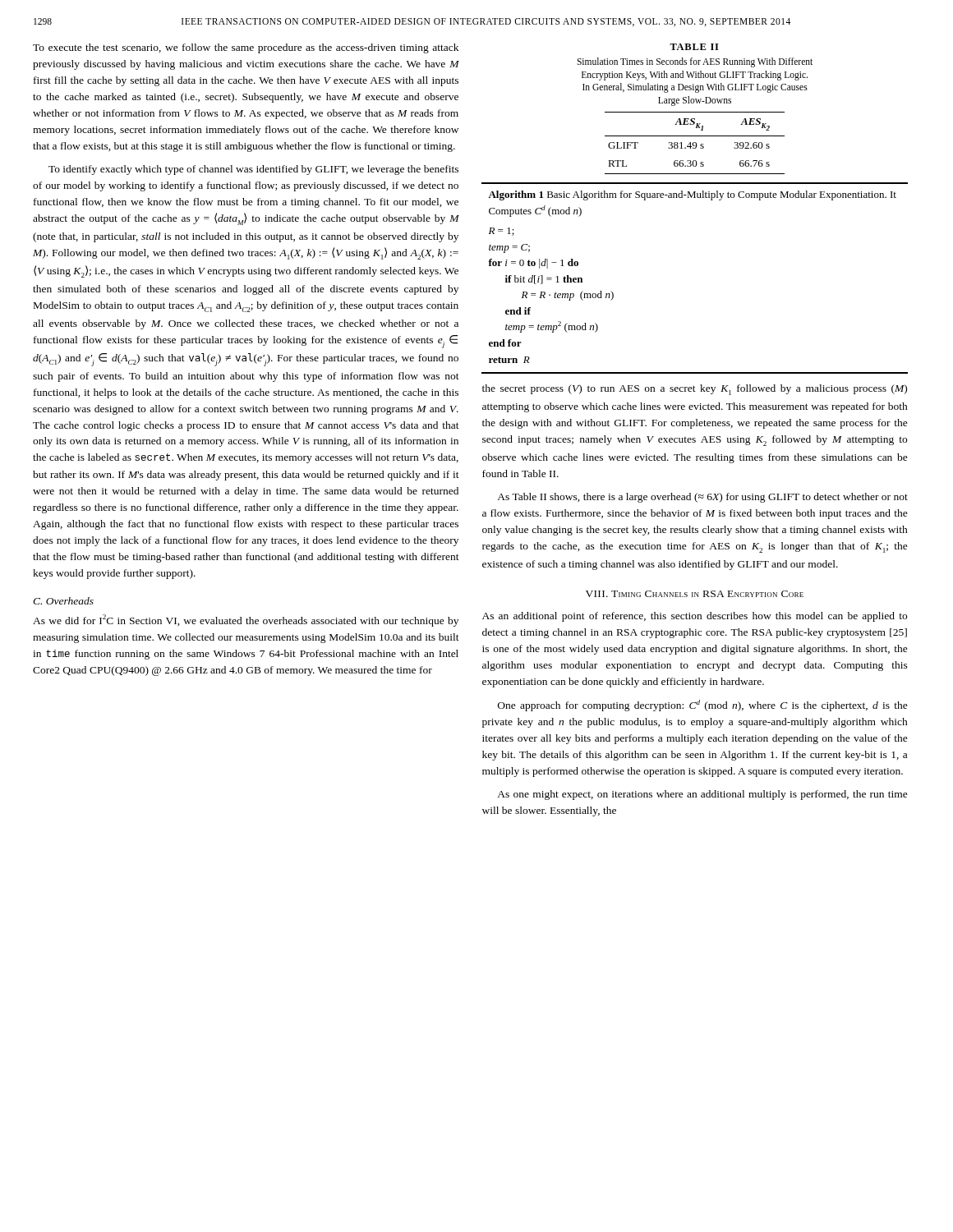This screenshot has width=953, height=1232.
Task: Navigate to the region starting "C. Overheads"
Action: (63, 601)
